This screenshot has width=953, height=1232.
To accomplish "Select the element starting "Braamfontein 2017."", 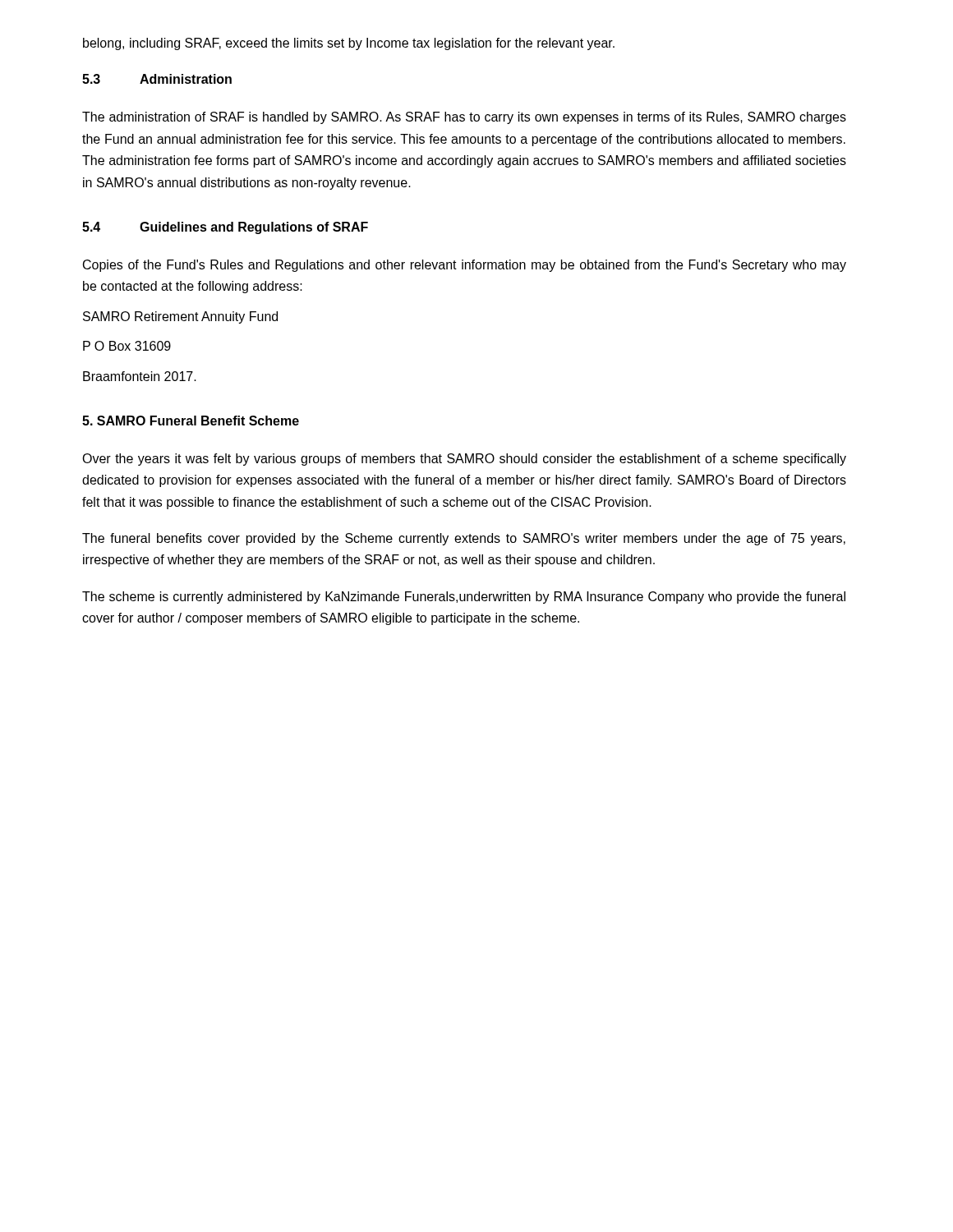I will pyautogui.click(x=140, y=376).
